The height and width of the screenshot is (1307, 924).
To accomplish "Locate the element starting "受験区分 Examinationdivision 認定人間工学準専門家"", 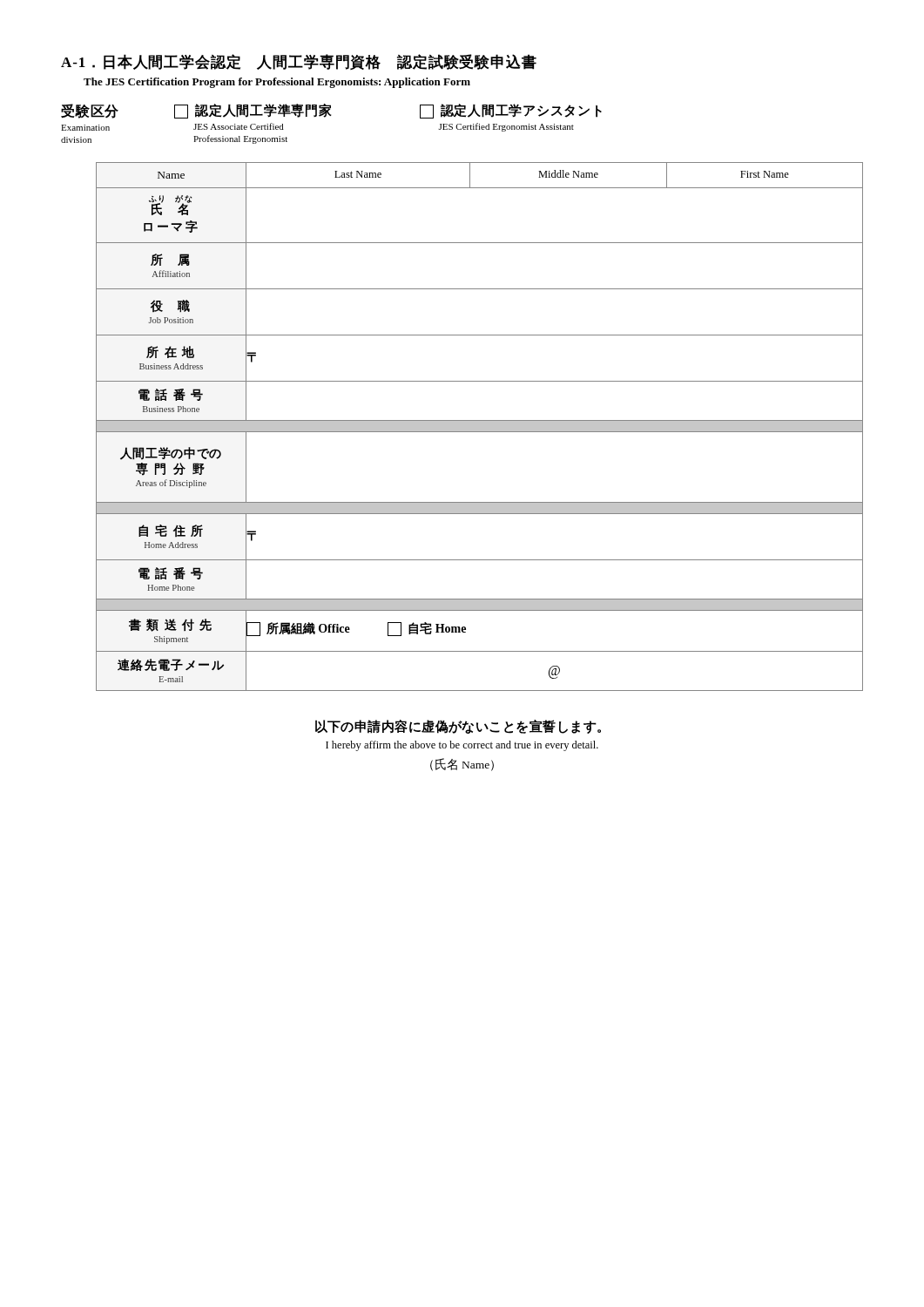I will click(x=462, y=124).
